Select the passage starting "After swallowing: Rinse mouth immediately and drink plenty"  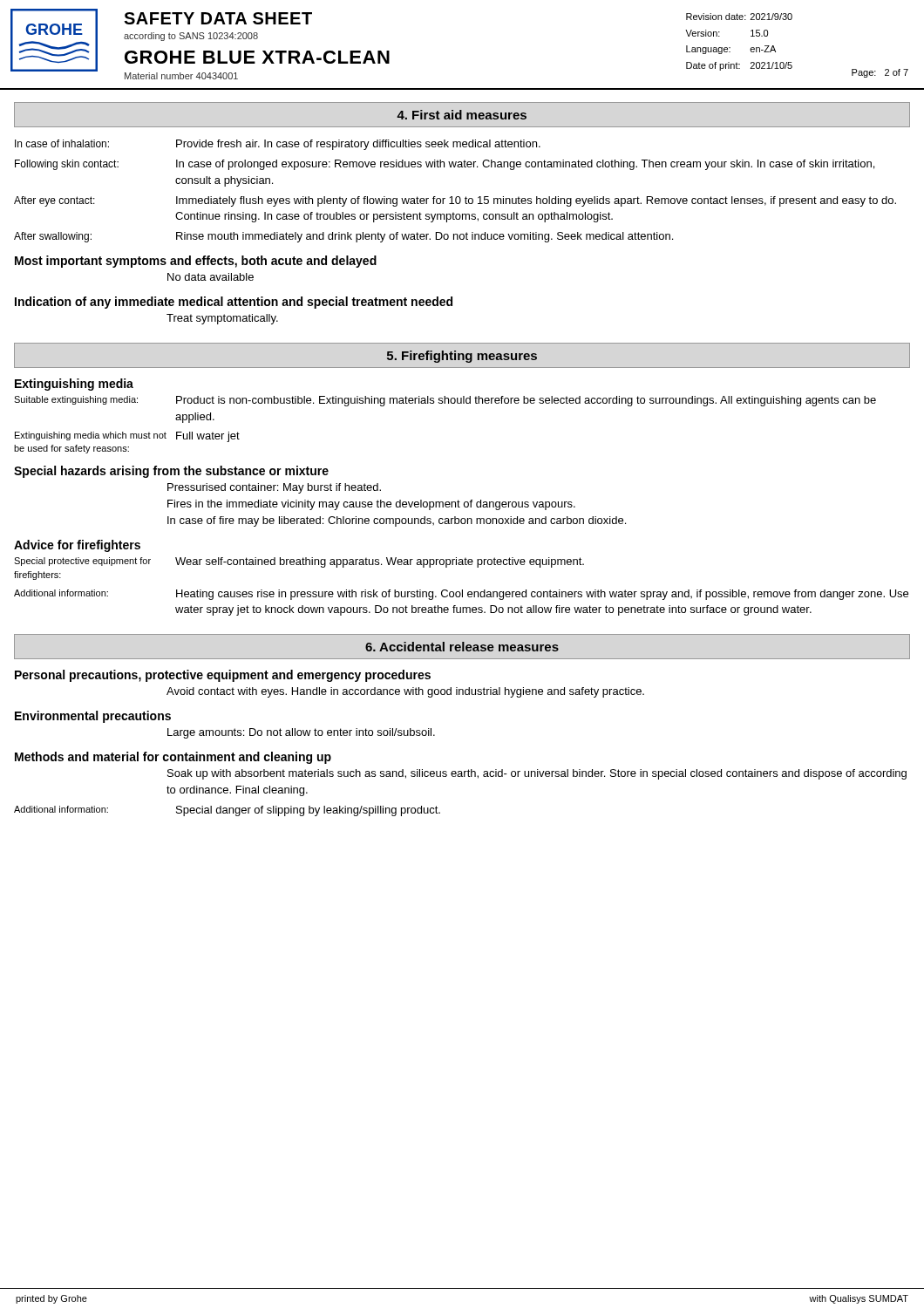pos(462,237)
